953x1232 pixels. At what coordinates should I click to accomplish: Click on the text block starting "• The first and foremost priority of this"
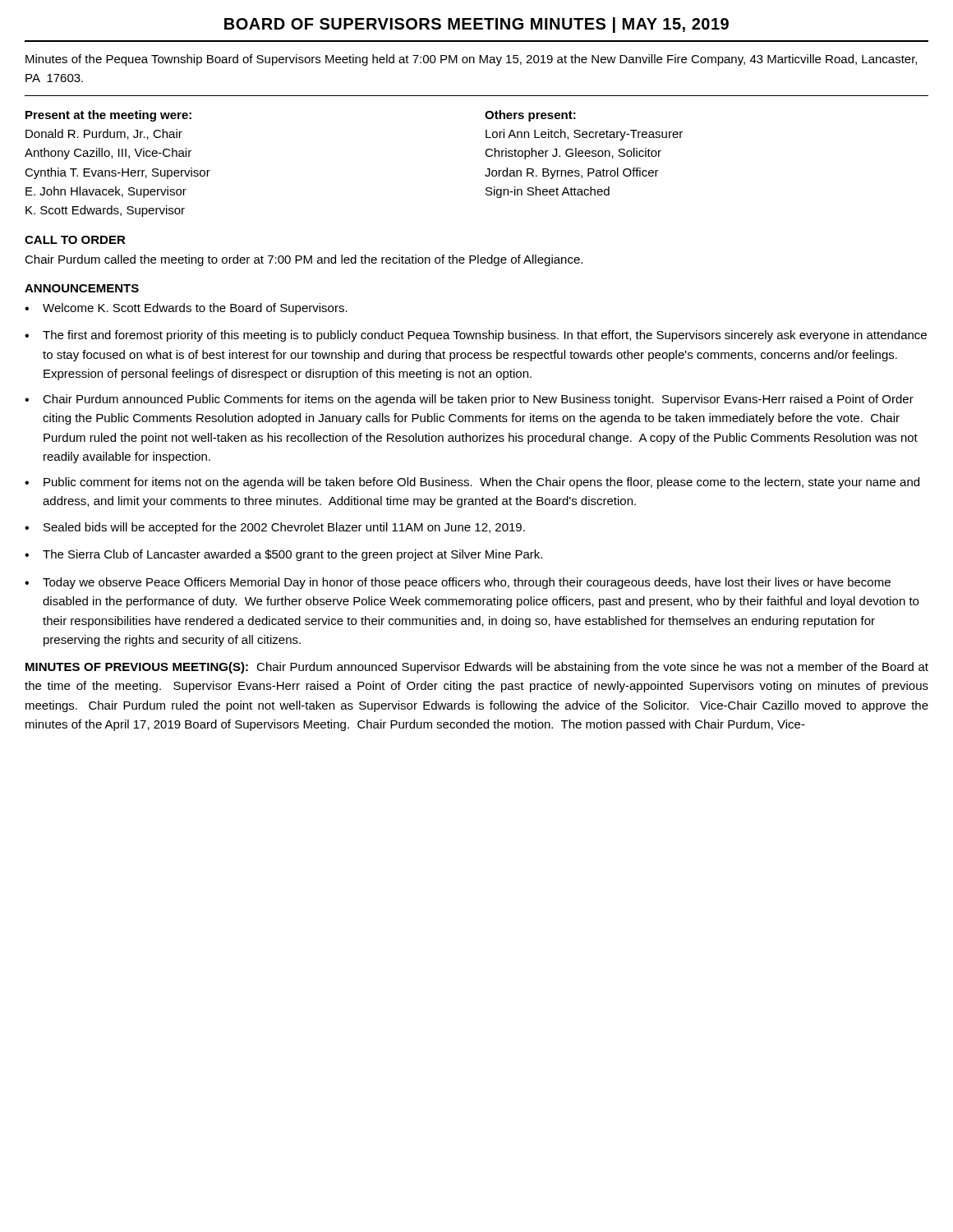click(476, 354)
